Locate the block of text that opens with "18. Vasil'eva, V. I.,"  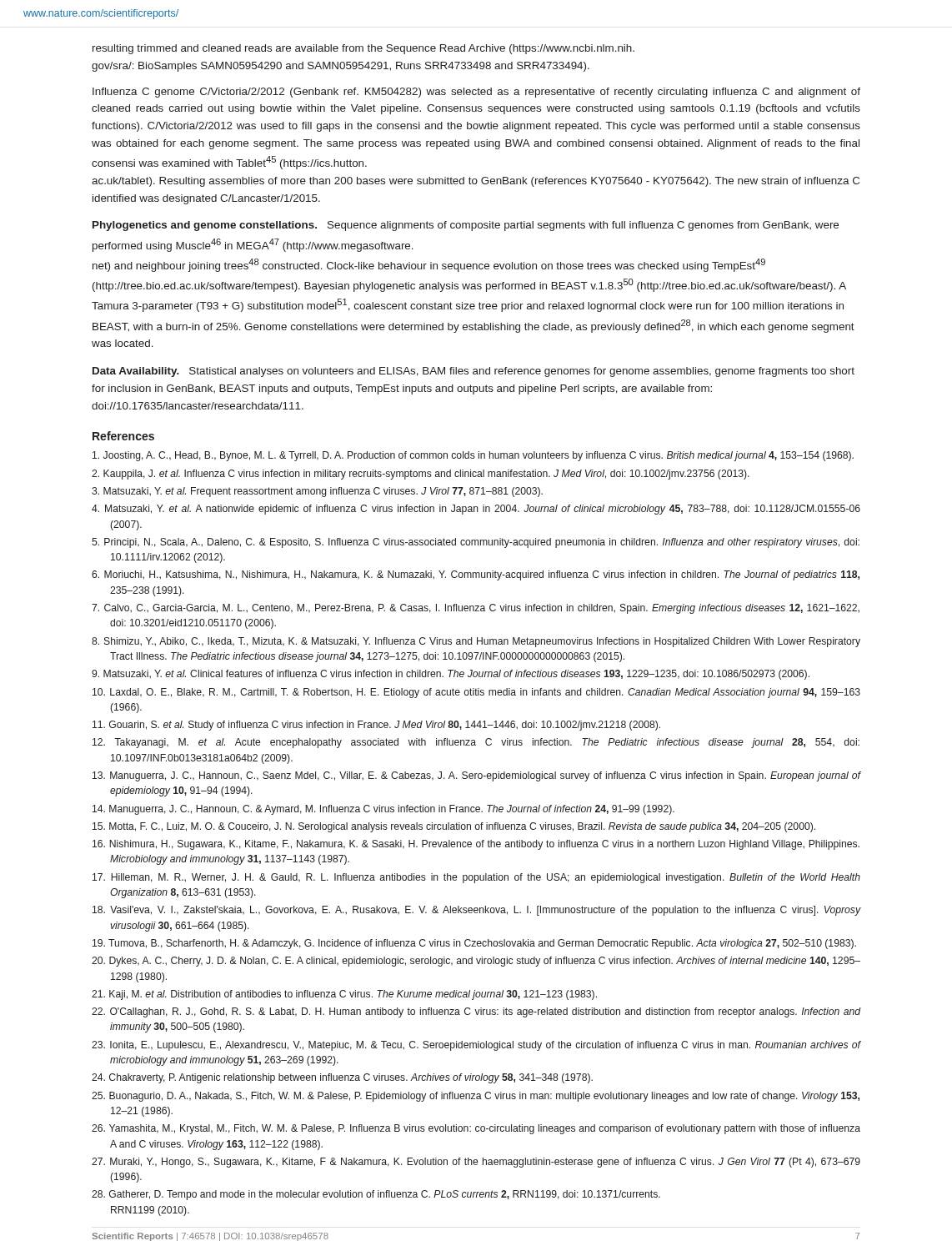coord(476,918)
